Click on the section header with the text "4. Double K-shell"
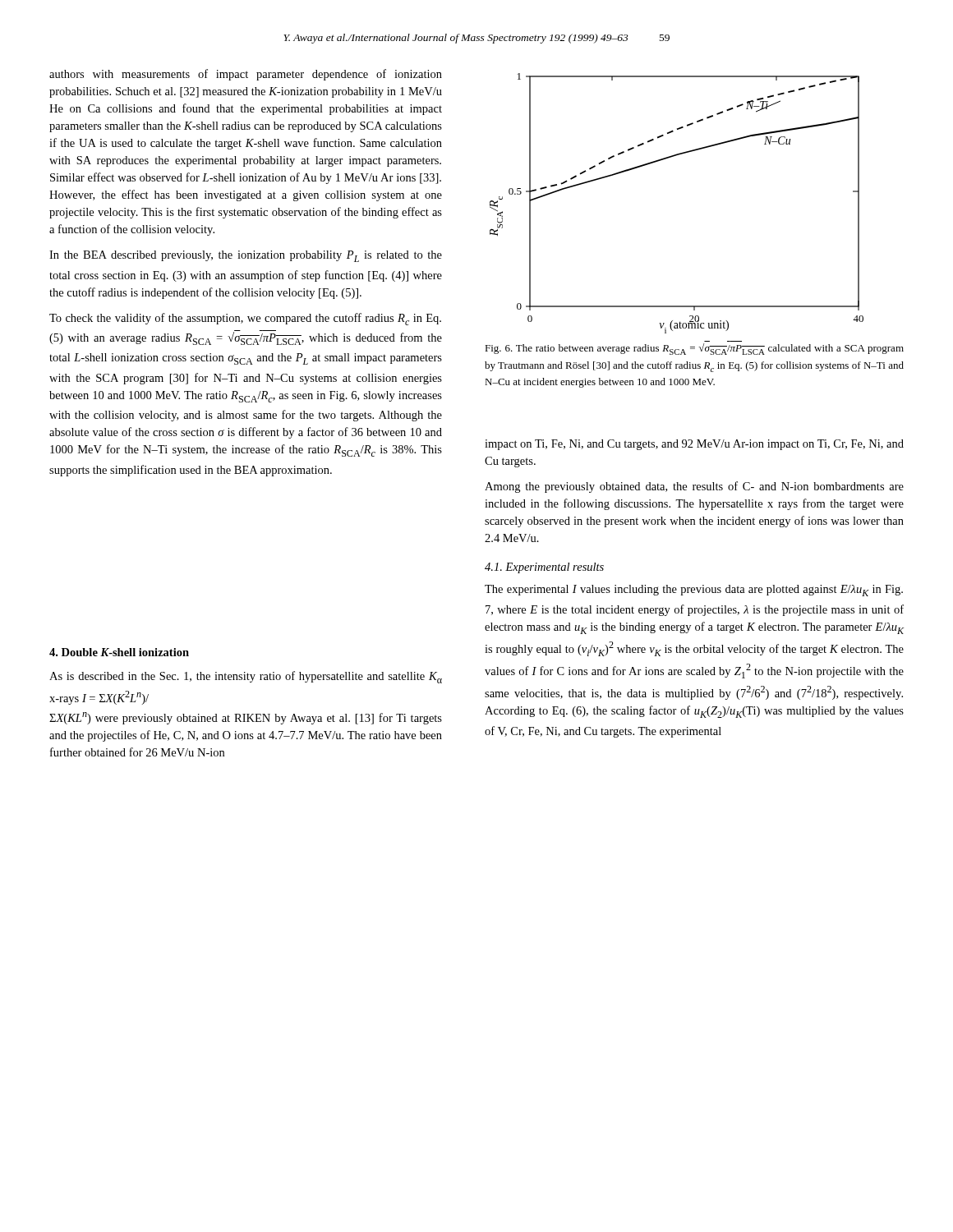This screenshot has width=953, height=1232. [x=119, y=652]
